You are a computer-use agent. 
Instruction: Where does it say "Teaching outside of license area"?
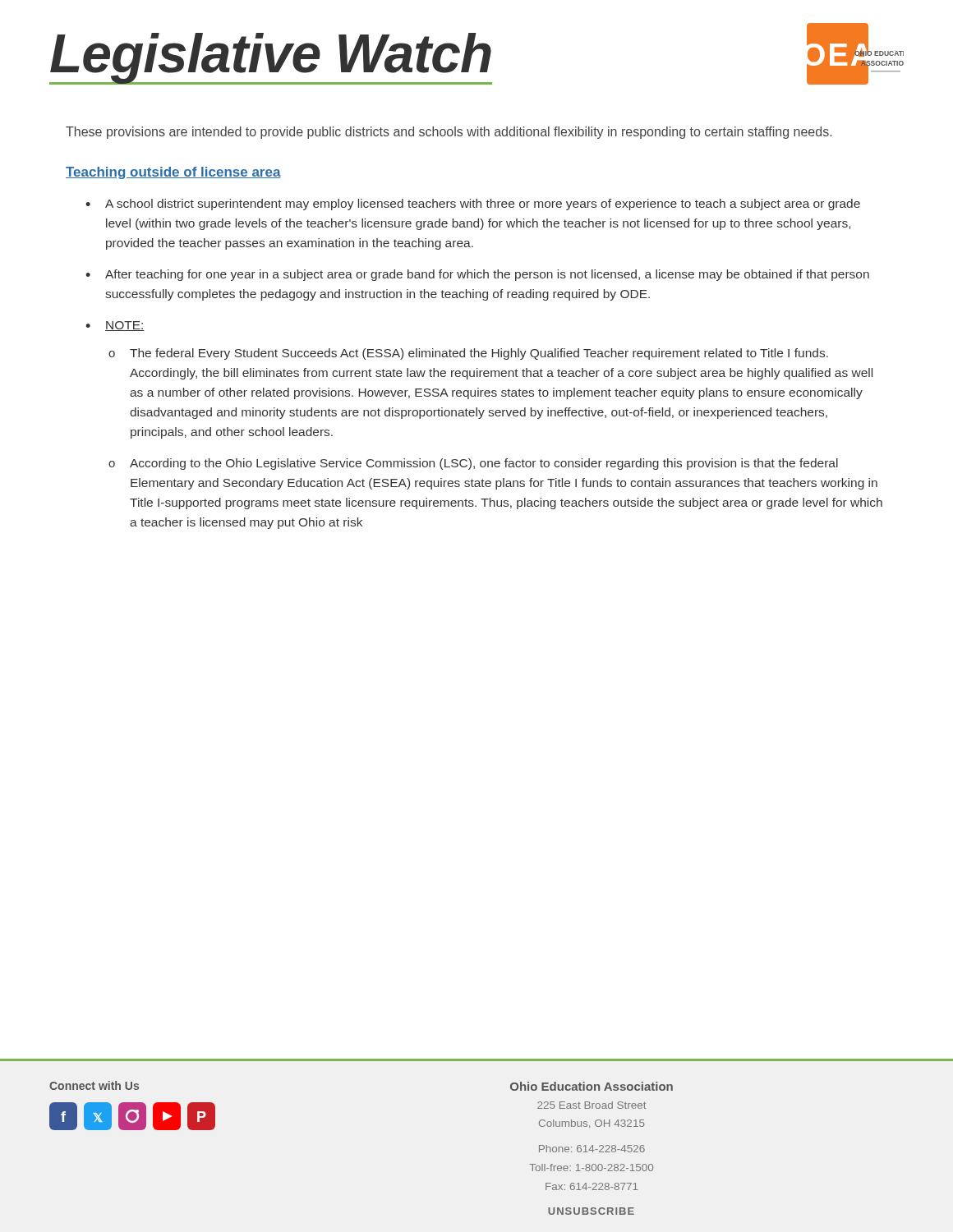pyautogui.click(x=173, y=172)
